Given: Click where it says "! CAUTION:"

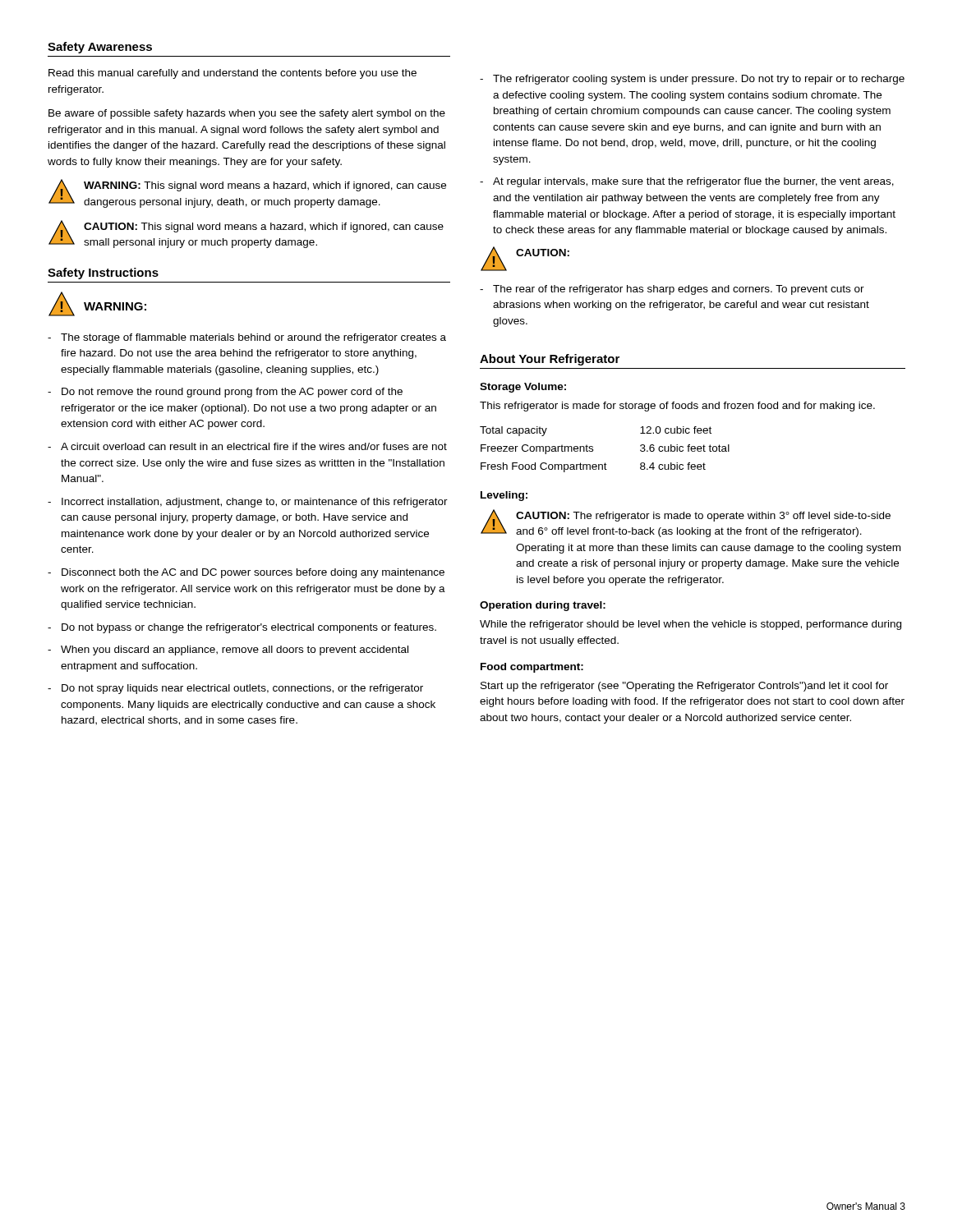Looking at the screenshot, I should pyautogui.click(x=525, y=260).
